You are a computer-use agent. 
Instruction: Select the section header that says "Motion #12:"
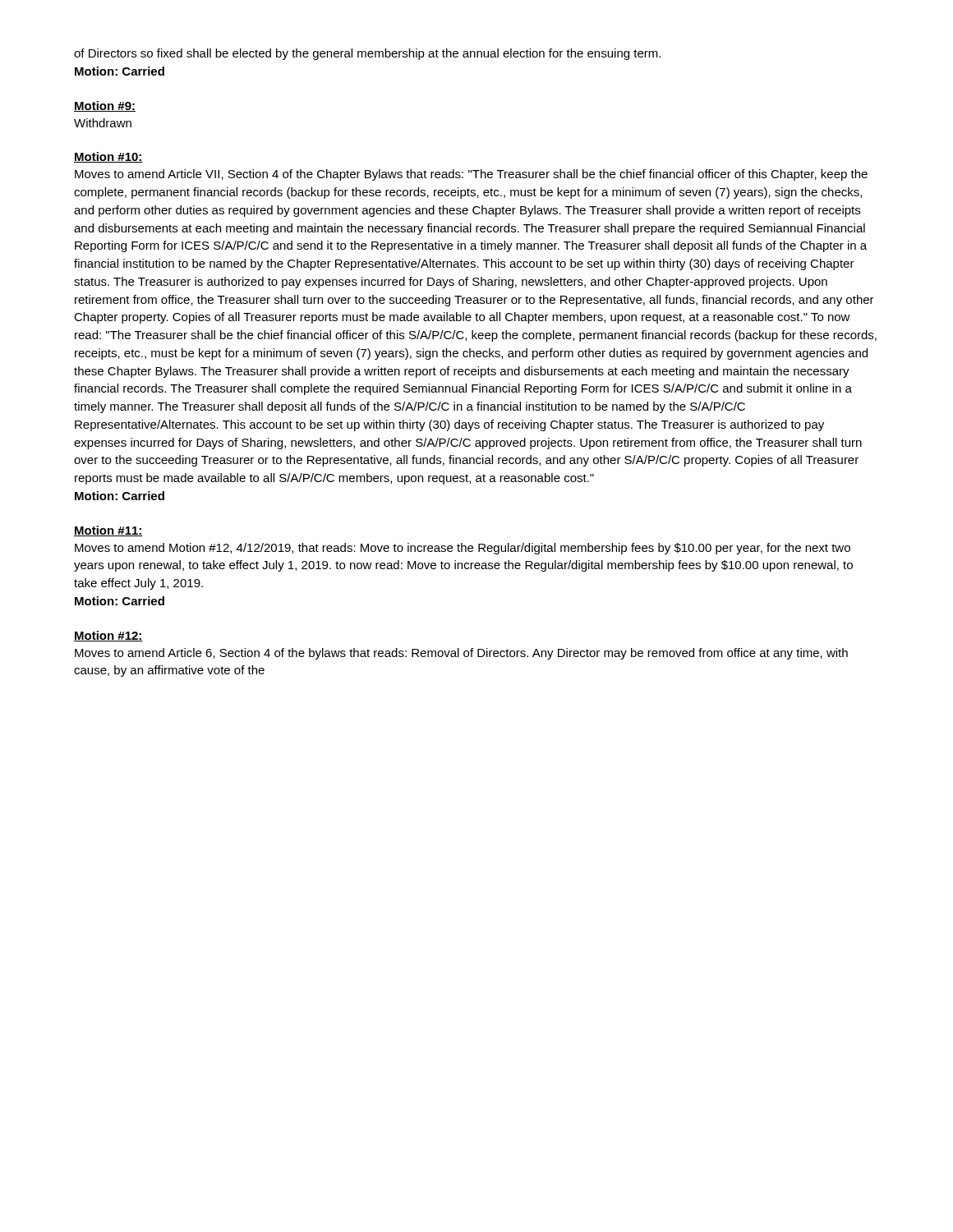coord(108,635)
